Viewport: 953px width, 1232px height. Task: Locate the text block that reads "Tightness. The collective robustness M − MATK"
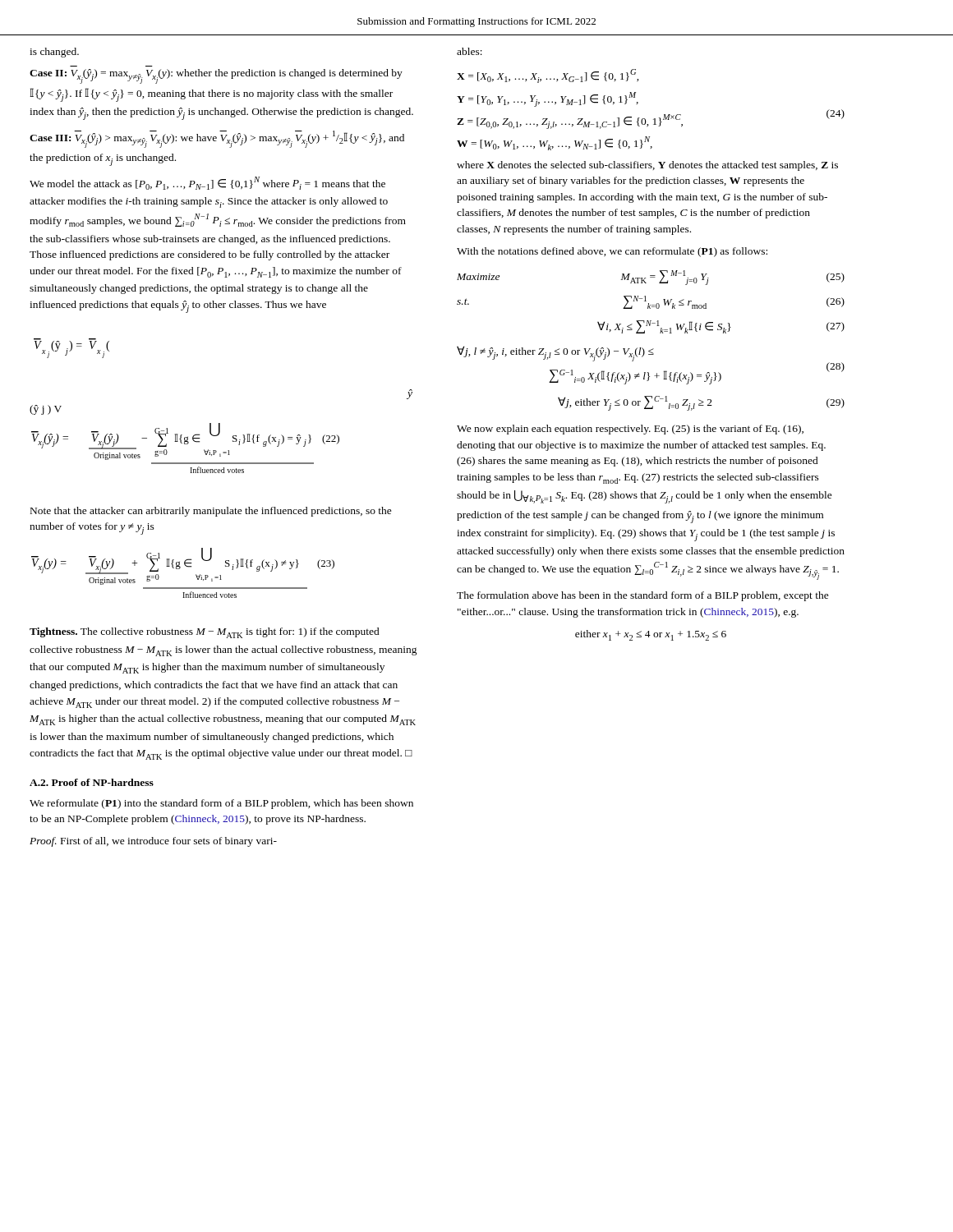point(223,693)
